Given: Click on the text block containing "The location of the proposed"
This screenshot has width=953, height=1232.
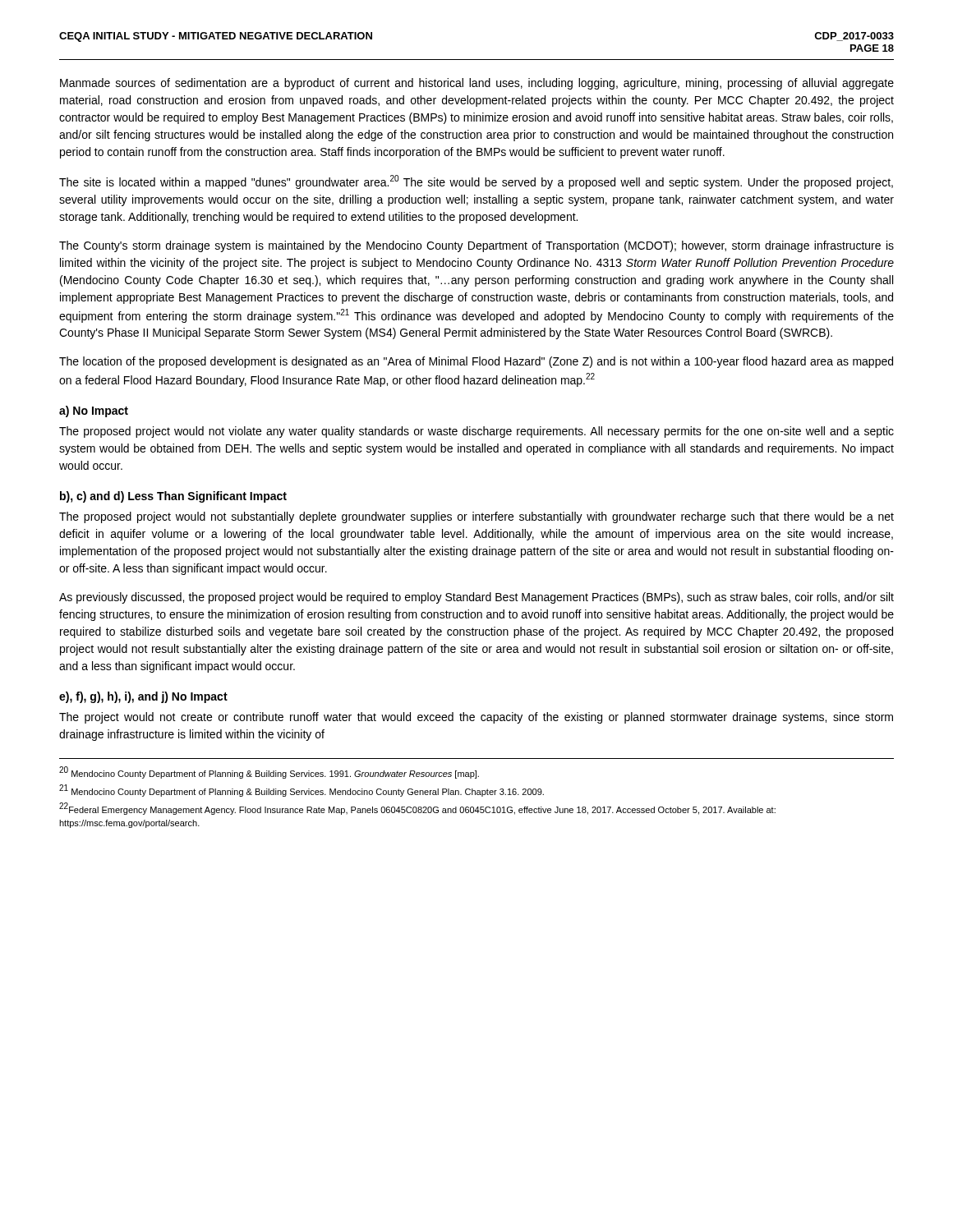Looking at the screenshot, I should [476, 371].
